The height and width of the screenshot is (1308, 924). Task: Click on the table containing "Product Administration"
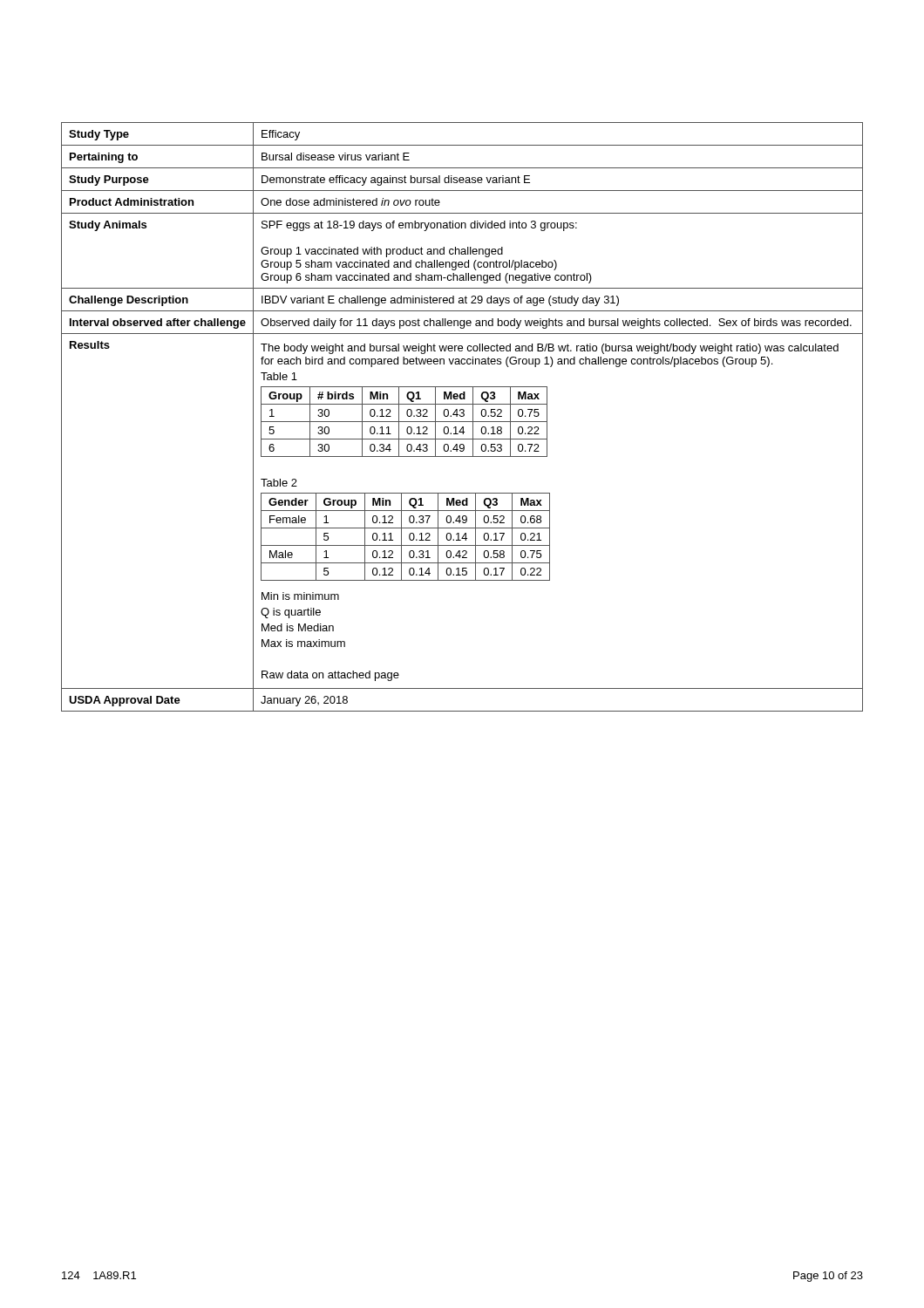pyautogui.click(x=462, y=417)
